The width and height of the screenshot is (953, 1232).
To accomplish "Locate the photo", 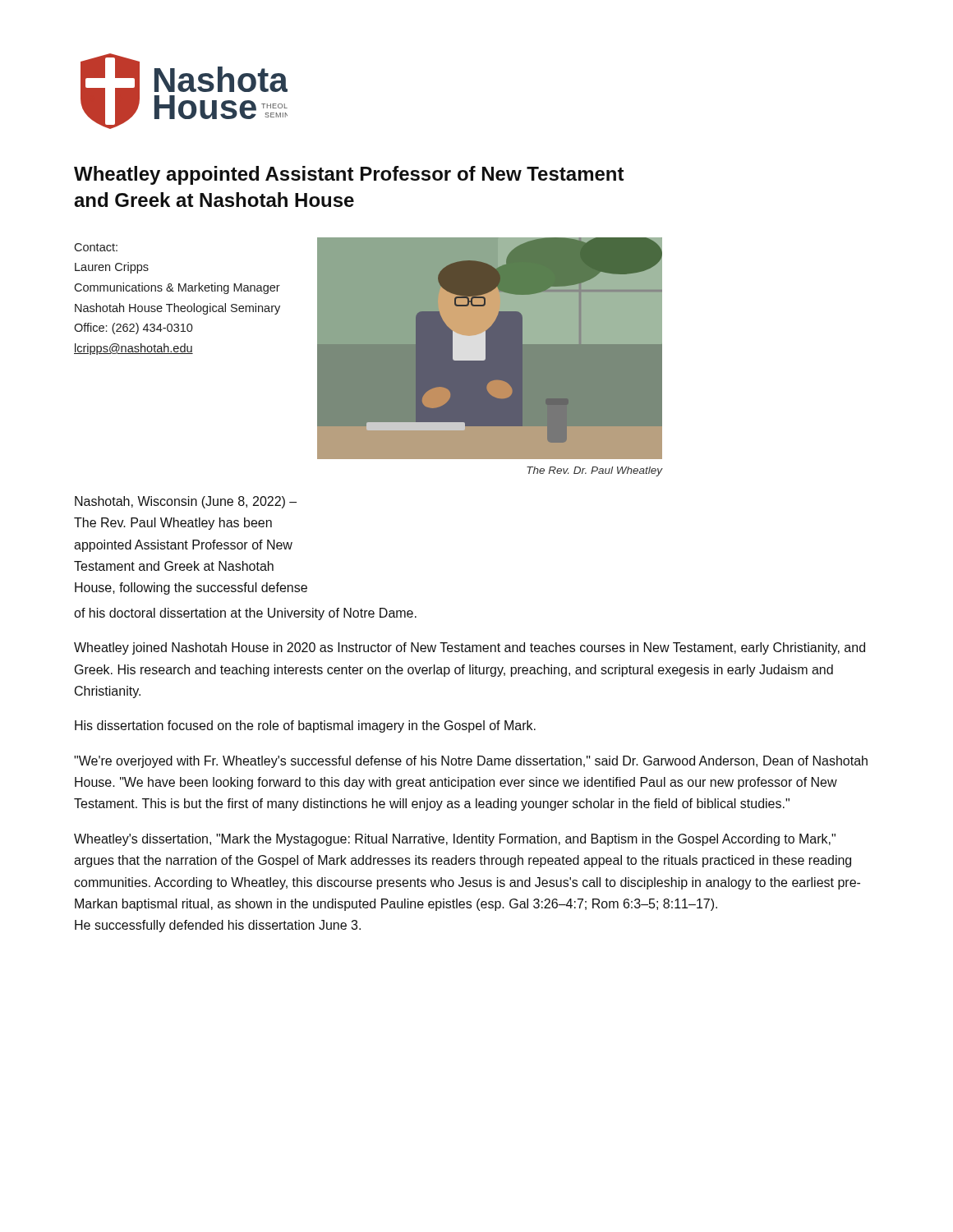I will [x=490, y=348].
